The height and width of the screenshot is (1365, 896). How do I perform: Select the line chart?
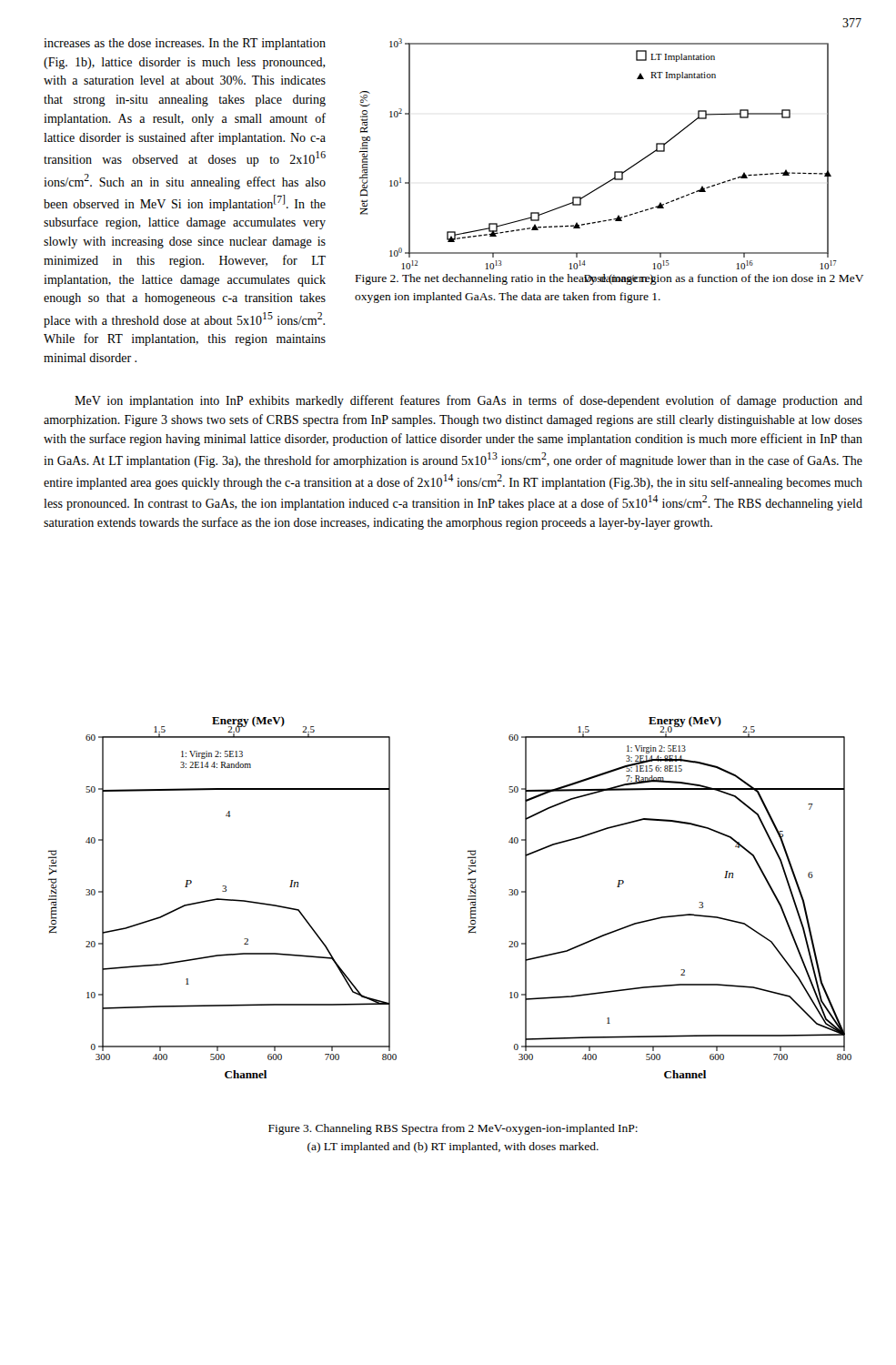click(453, 910)
